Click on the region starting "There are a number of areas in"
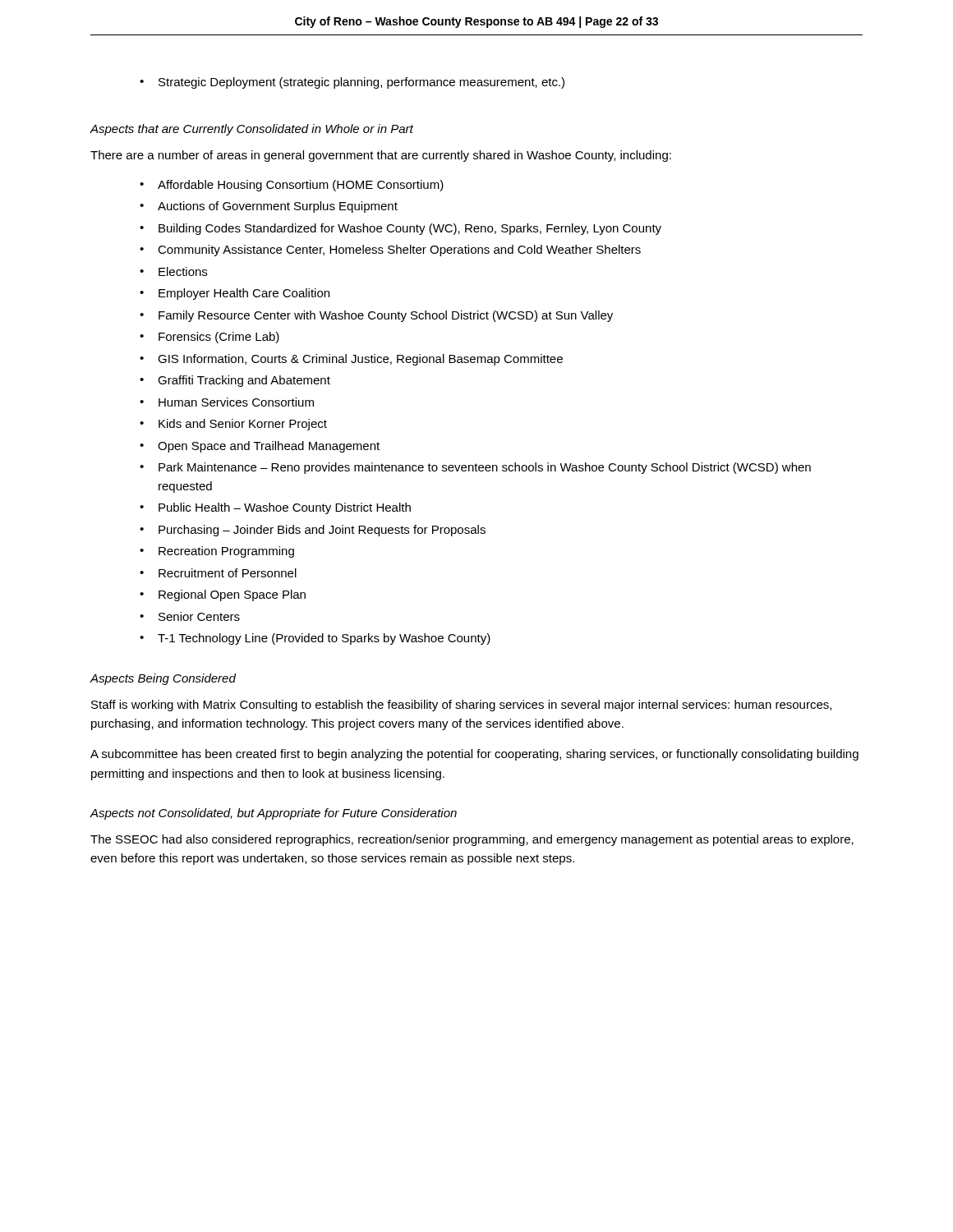The image size is (953, 1232). point(381,154)
